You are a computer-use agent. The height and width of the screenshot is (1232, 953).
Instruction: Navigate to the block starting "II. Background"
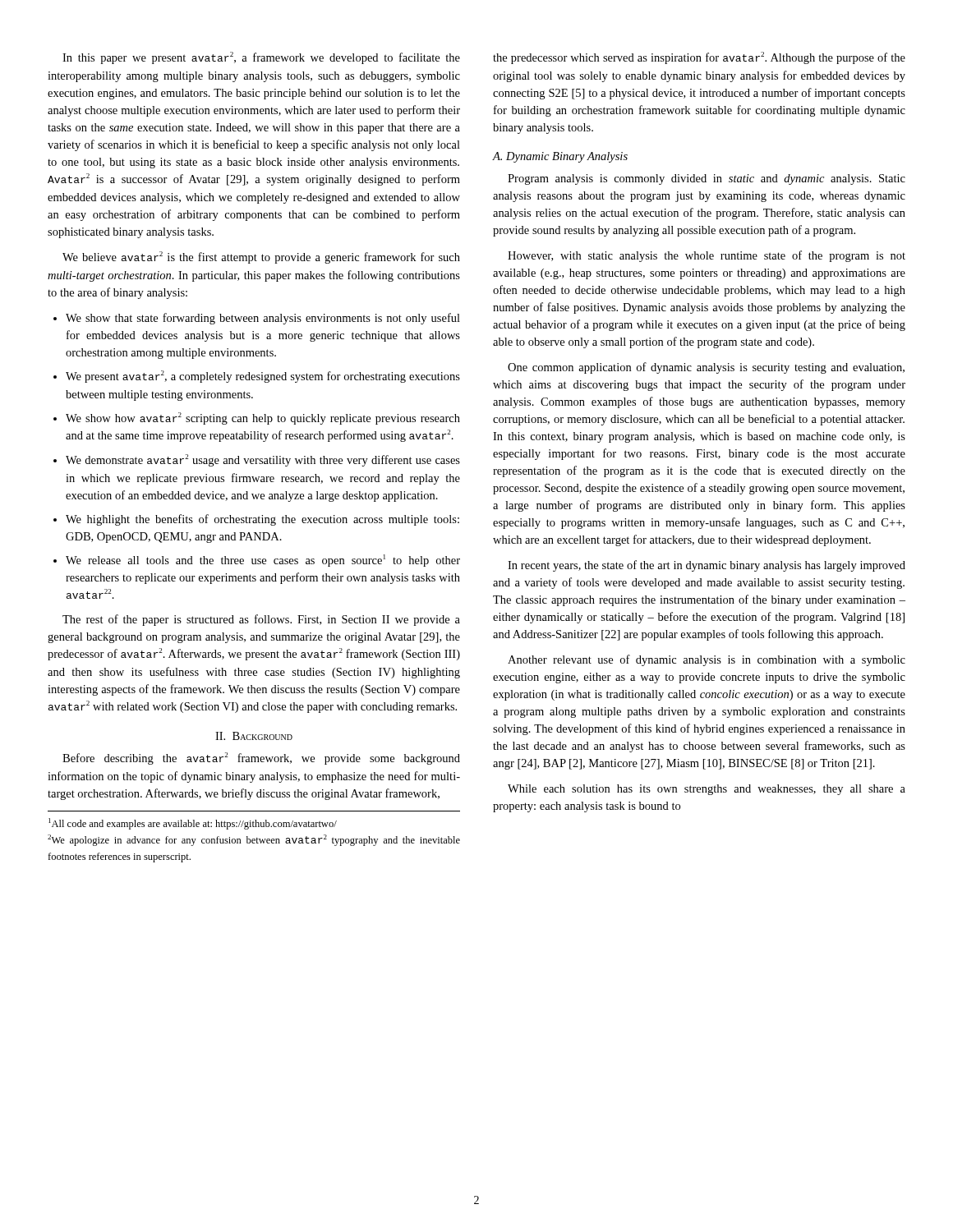click(x=254, y=736)
